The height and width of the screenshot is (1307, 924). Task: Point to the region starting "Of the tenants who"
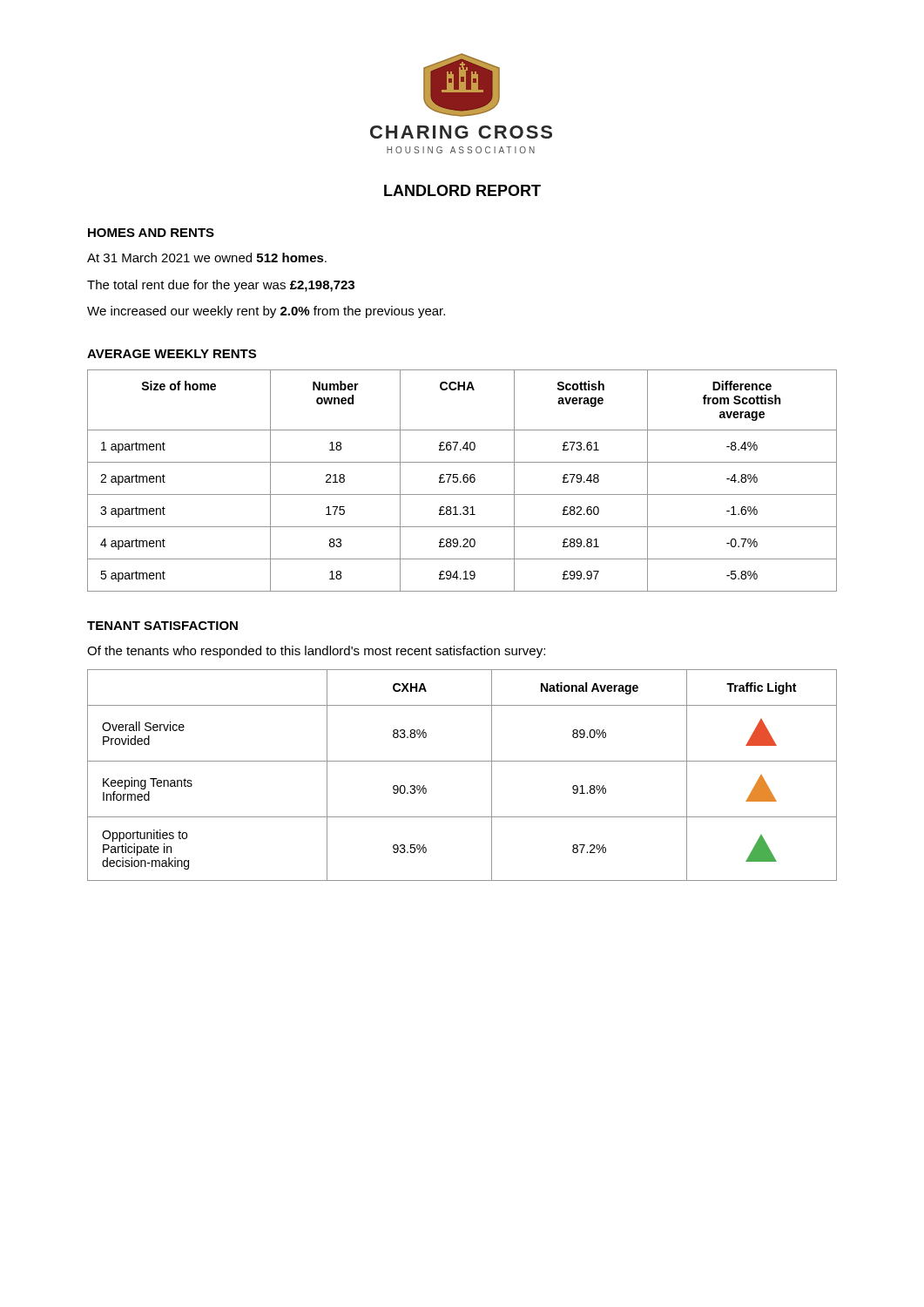[x=317, y=650]
